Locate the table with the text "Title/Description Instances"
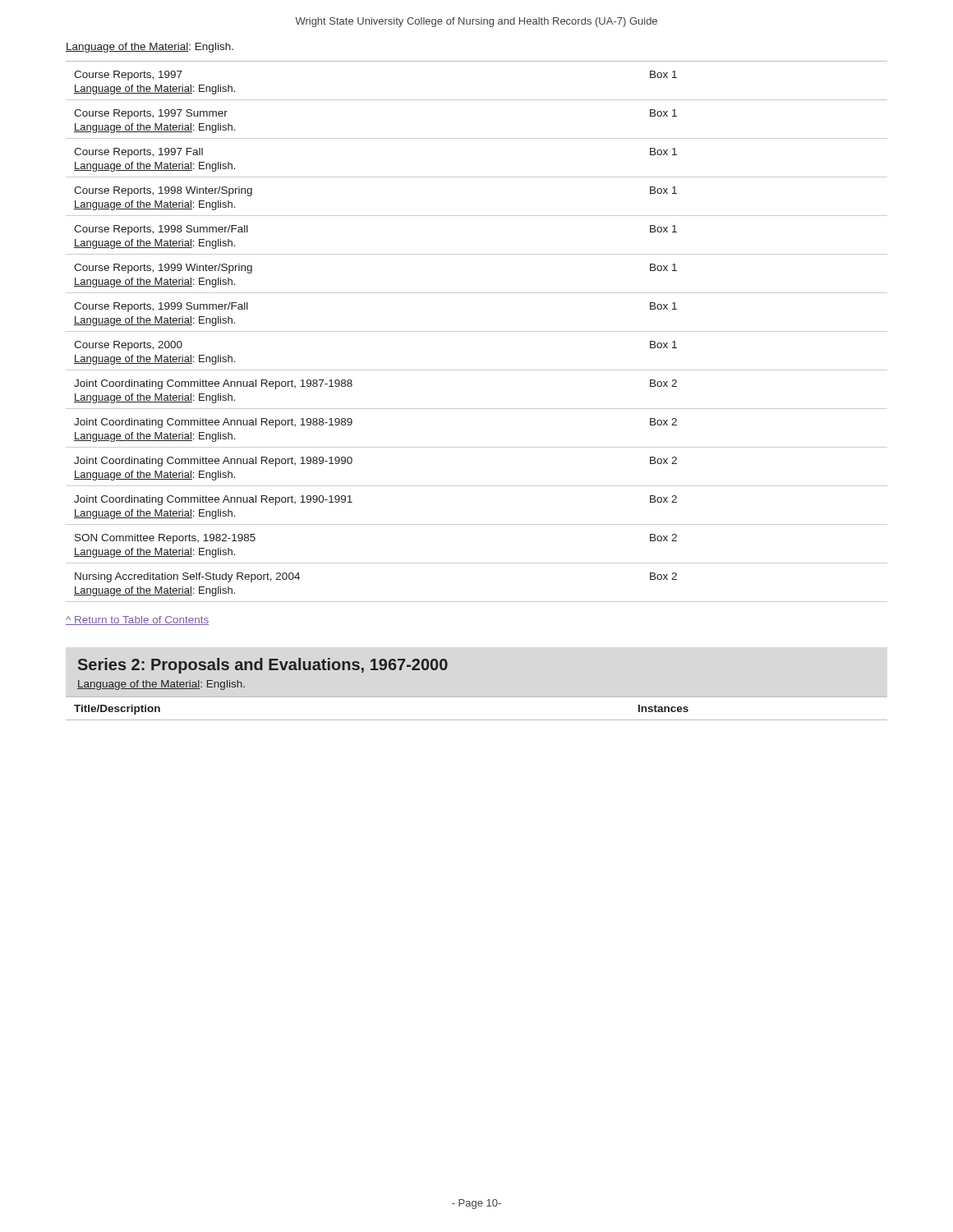Viewport: 953px width, 1232px height. [x=476, y=708]
